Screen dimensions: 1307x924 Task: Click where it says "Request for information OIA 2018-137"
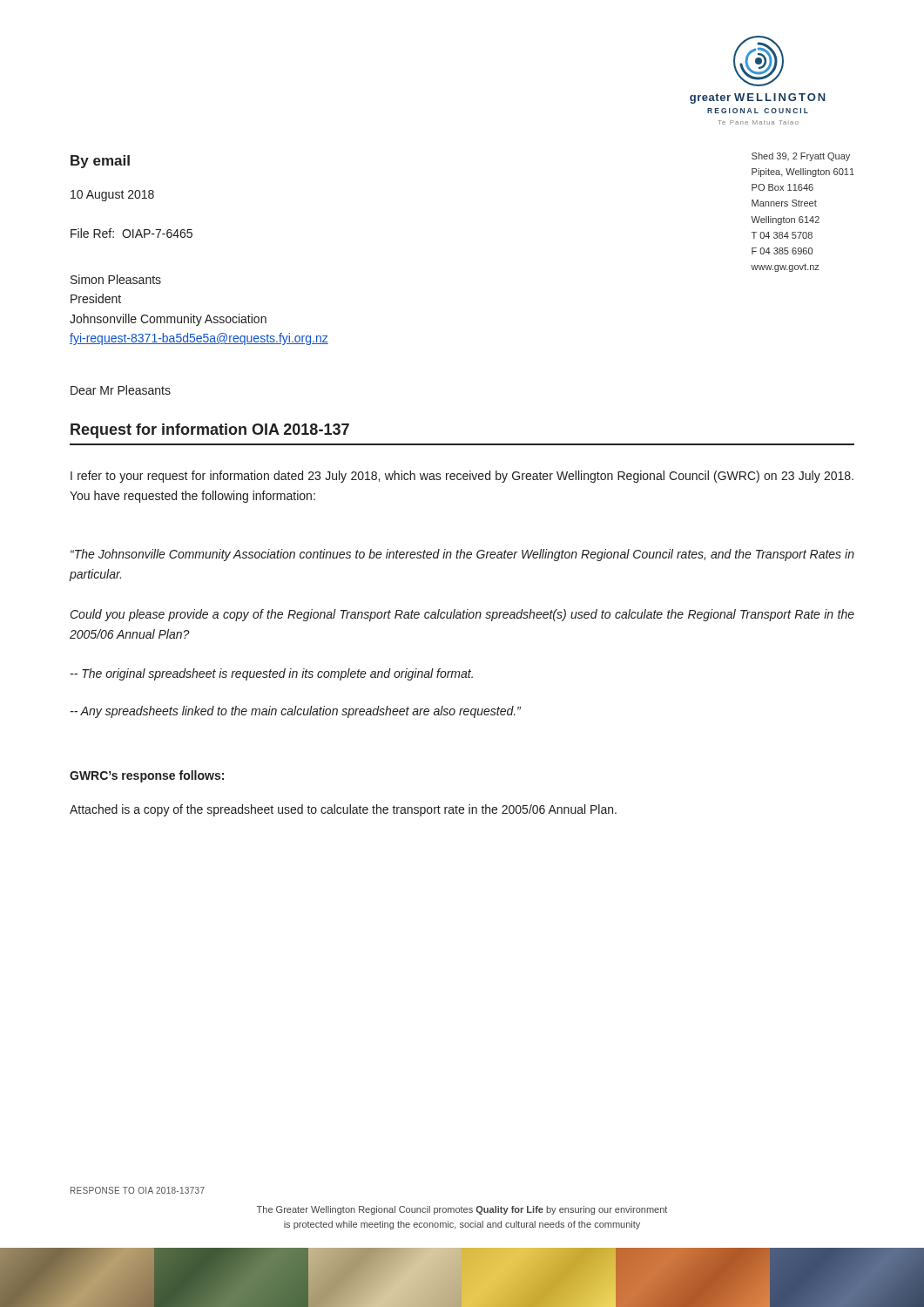pyautogui.click(x=210, y=430)
